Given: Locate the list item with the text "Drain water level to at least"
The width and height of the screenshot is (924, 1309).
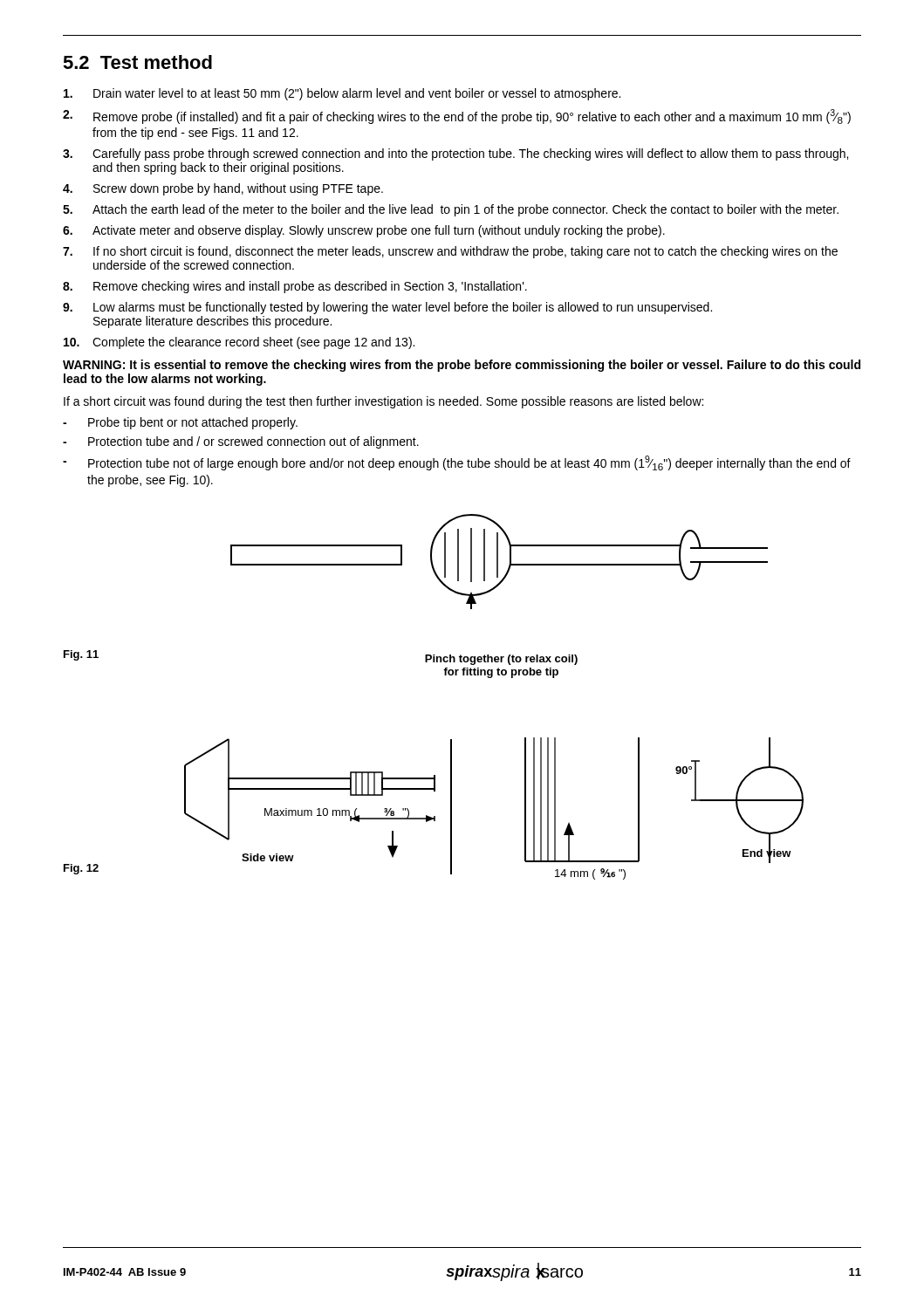Looking at the screenshot, I should [462, 93].
